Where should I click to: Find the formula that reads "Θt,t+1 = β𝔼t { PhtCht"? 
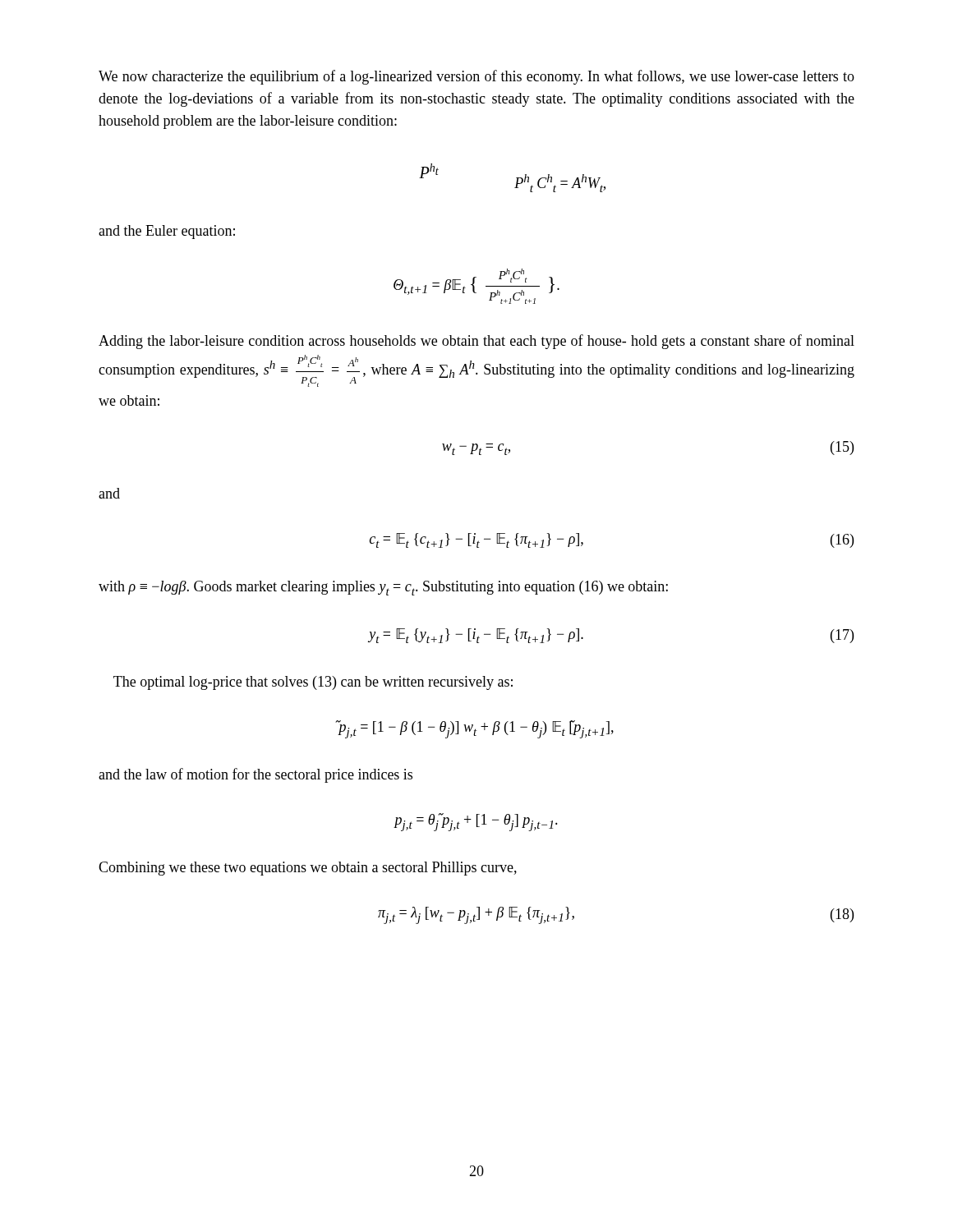point(476,286)
